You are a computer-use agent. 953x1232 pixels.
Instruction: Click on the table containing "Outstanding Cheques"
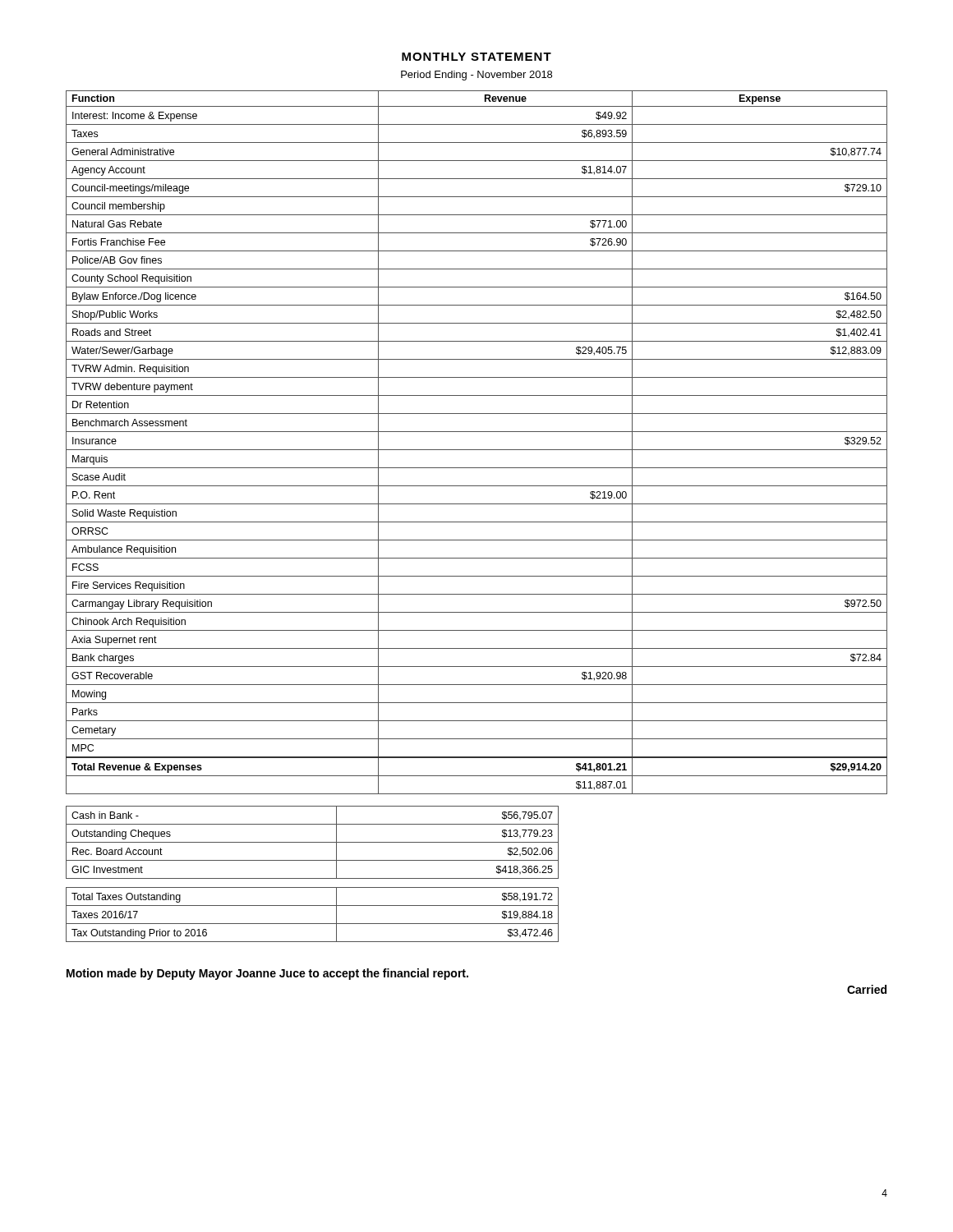(x=312, y=842)
